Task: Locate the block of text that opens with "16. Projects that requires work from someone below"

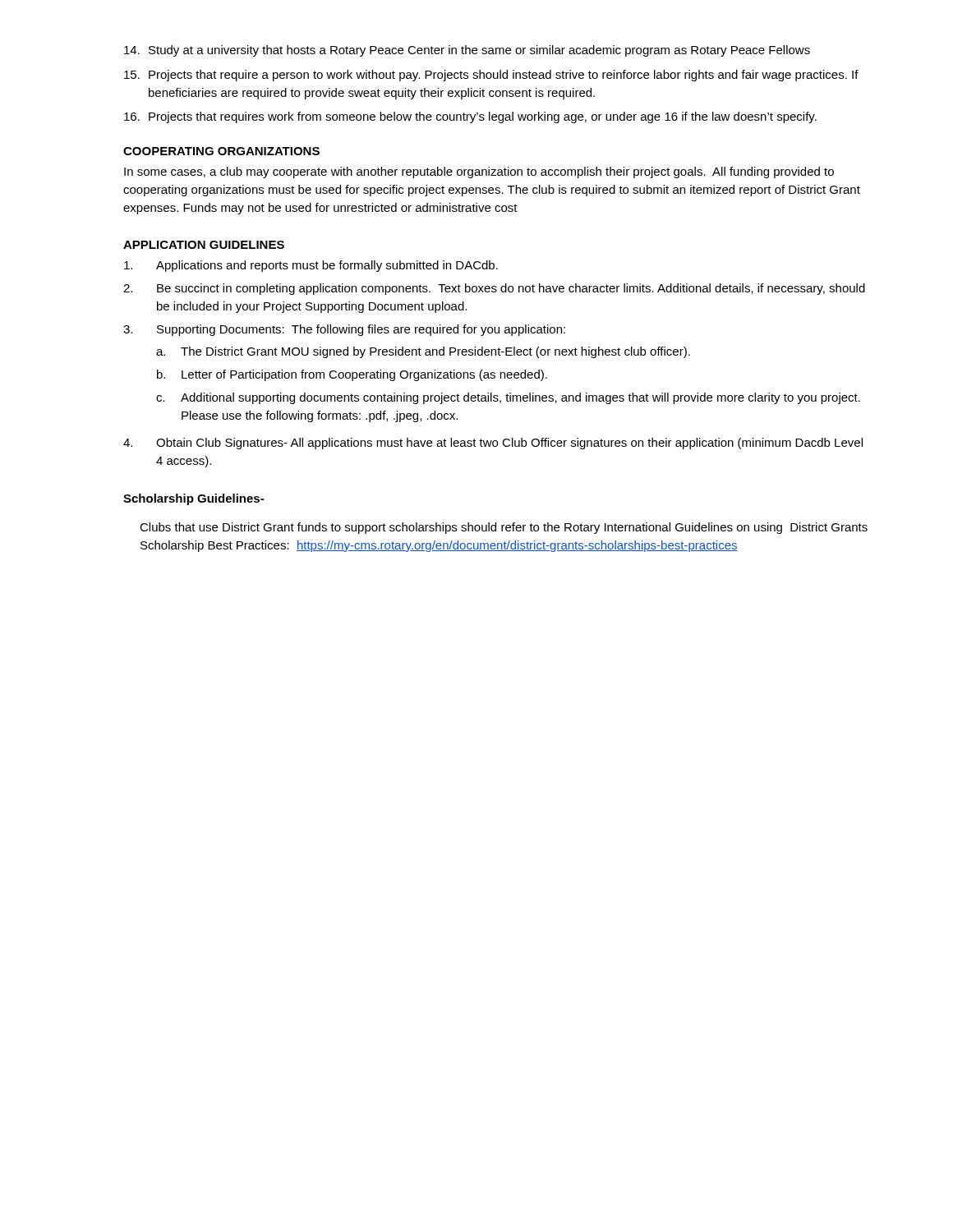Action: [x=497, y=117]
